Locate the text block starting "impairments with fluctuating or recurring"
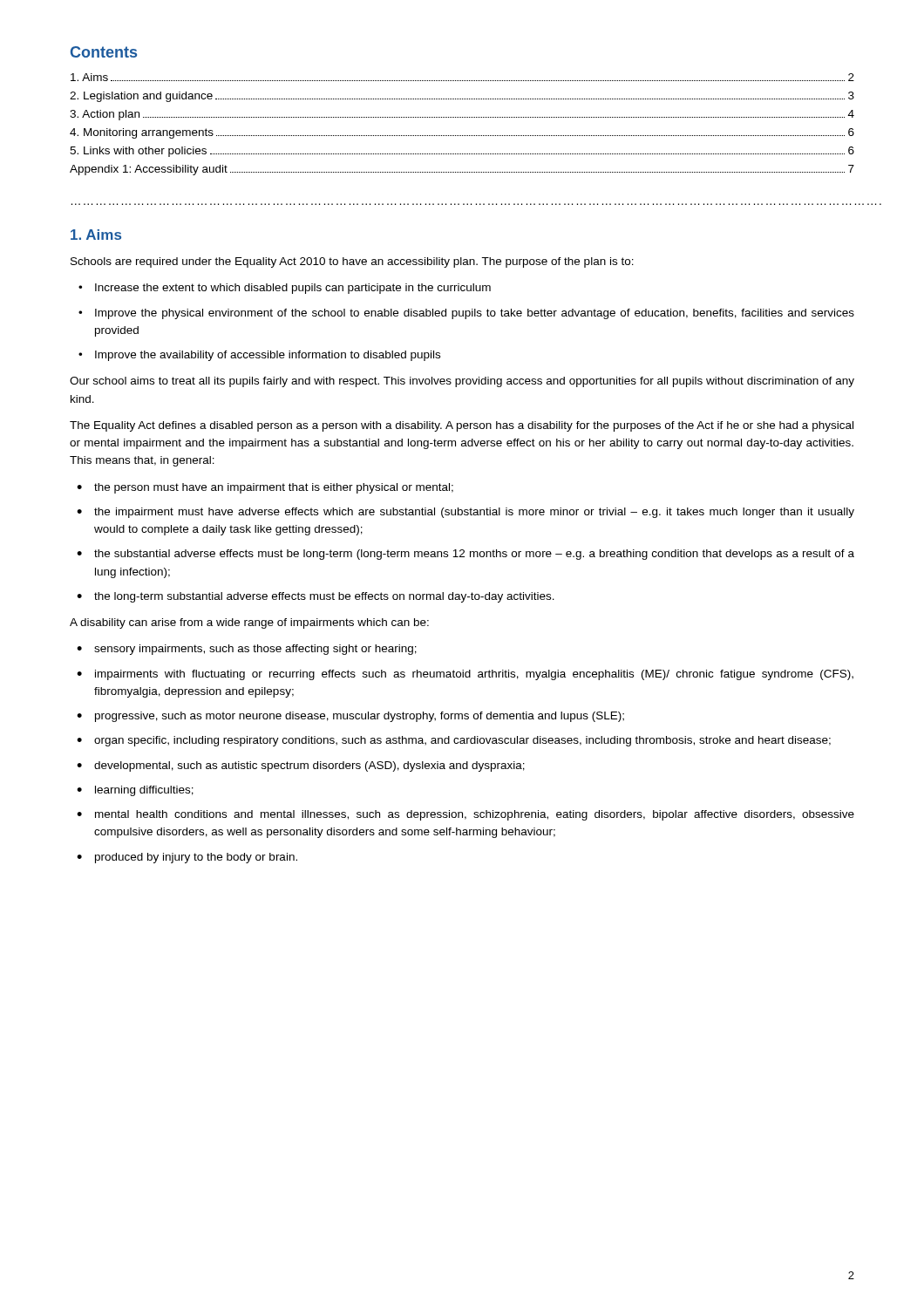Screen dimensions: 1308x924 (x=474, y=682)
